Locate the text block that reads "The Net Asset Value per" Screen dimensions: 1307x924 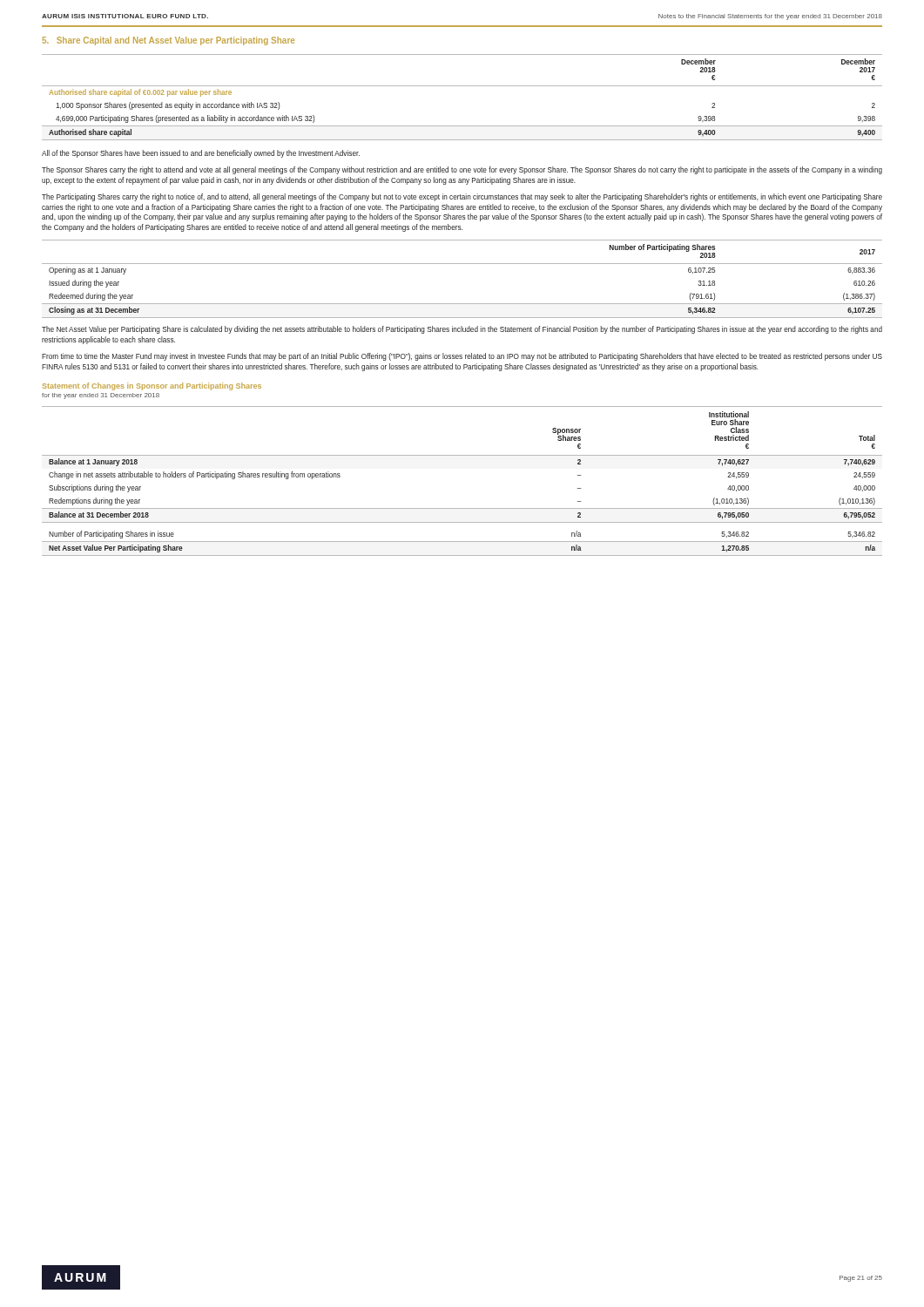462,335
